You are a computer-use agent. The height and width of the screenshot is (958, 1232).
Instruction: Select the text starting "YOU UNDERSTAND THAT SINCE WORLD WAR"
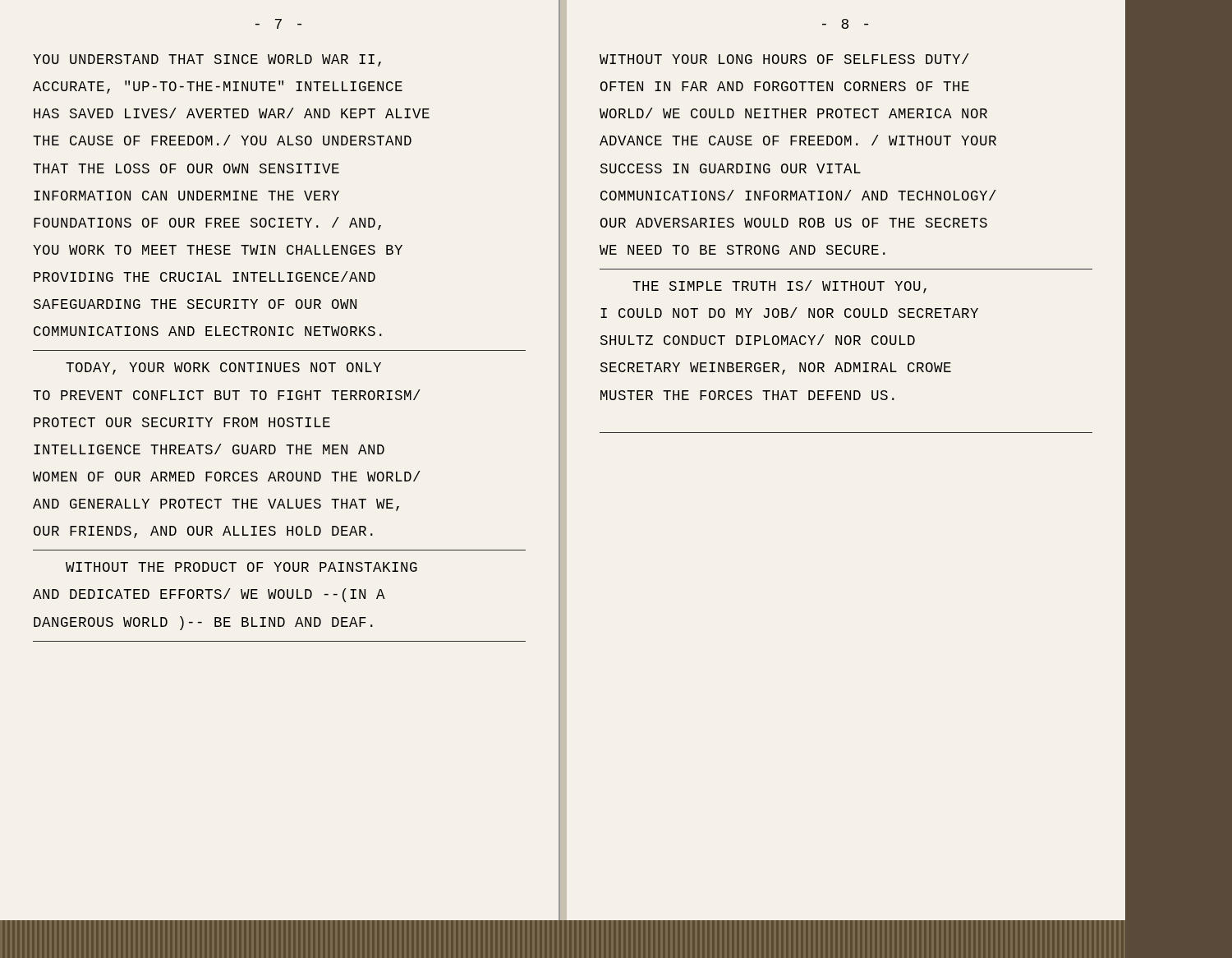click(279, 345)
